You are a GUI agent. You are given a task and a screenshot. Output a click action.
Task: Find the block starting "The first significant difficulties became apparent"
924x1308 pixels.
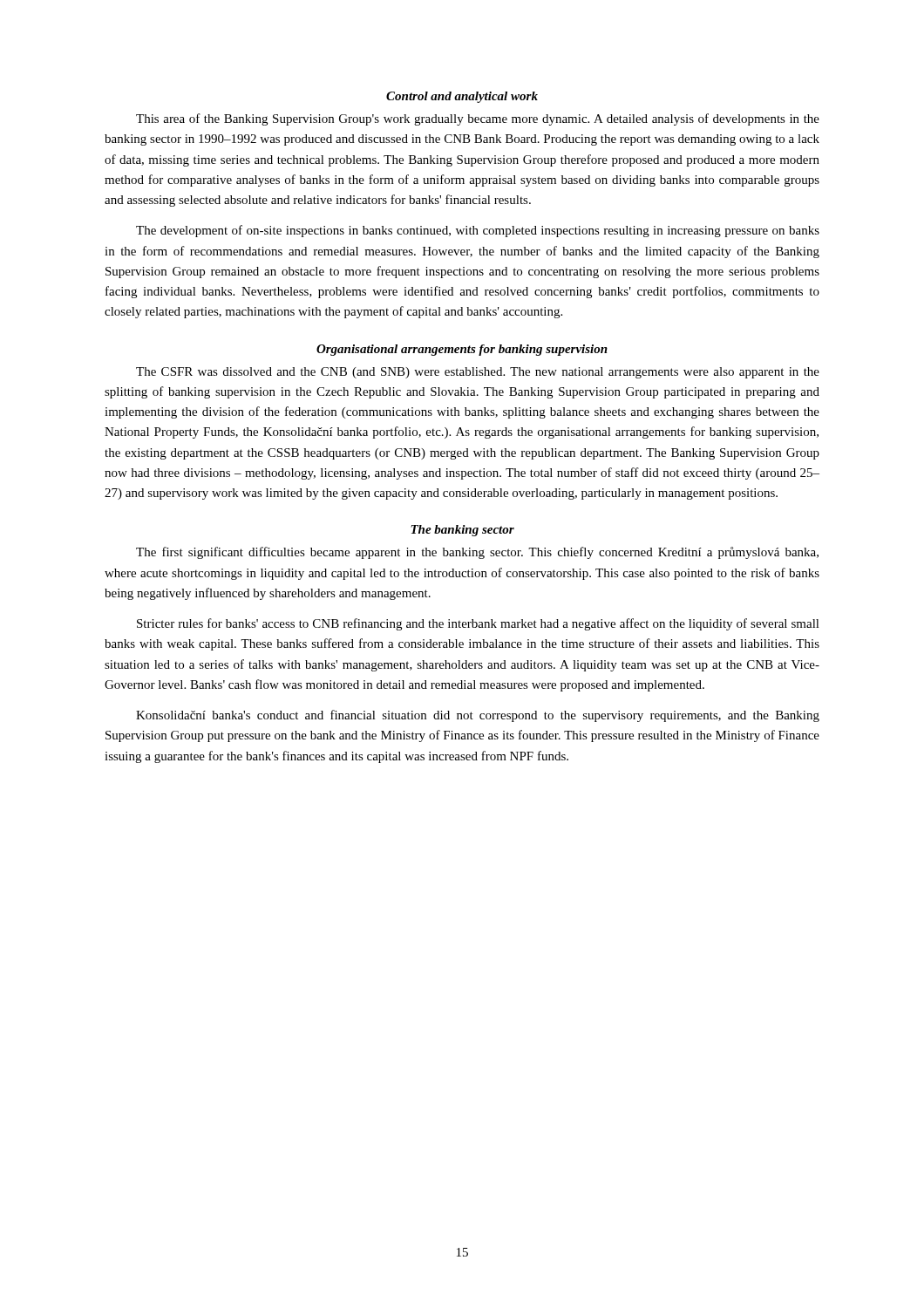coord(462,572)
